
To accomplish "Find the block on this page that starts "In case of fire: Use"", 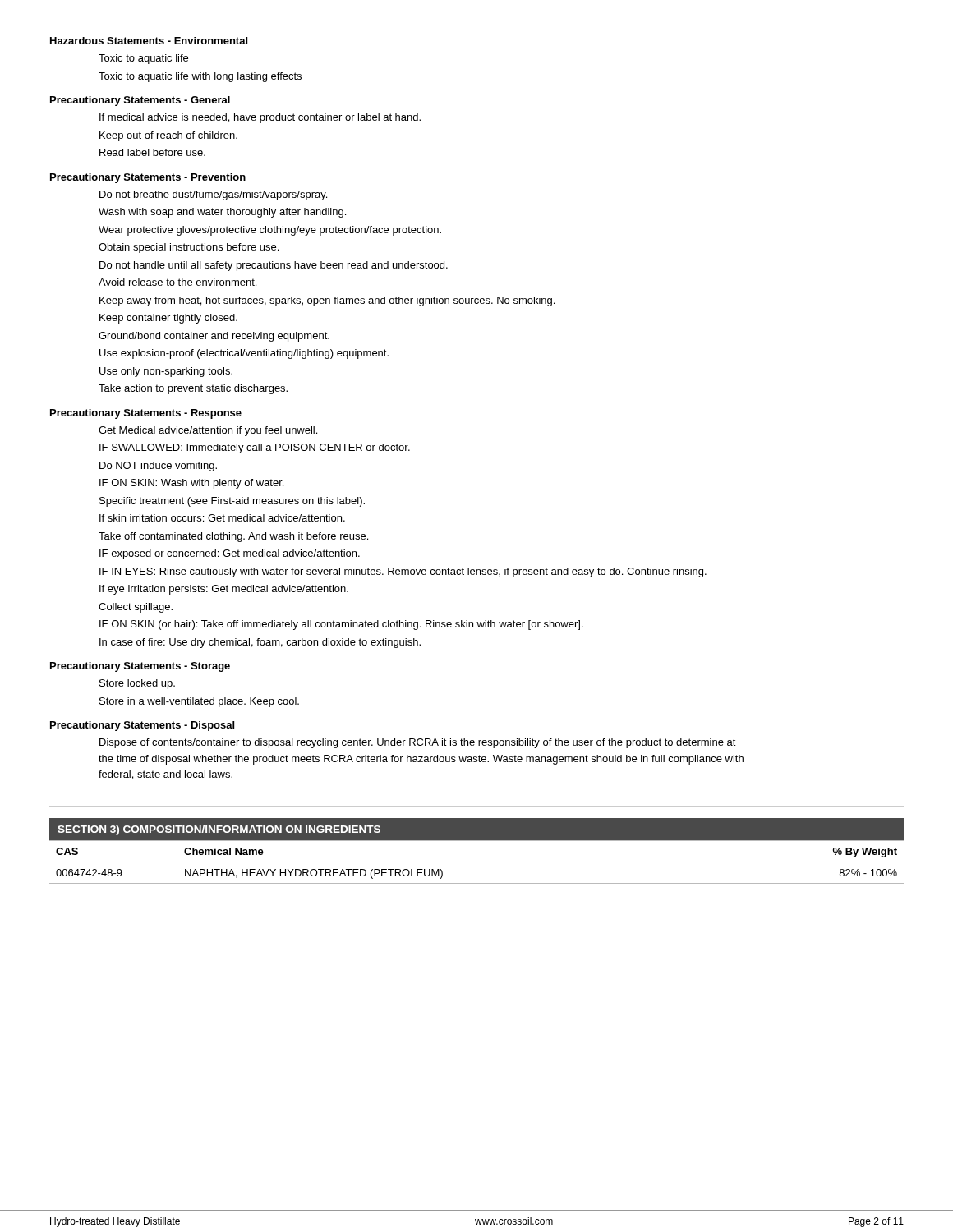I will click(x=260, y=642).
